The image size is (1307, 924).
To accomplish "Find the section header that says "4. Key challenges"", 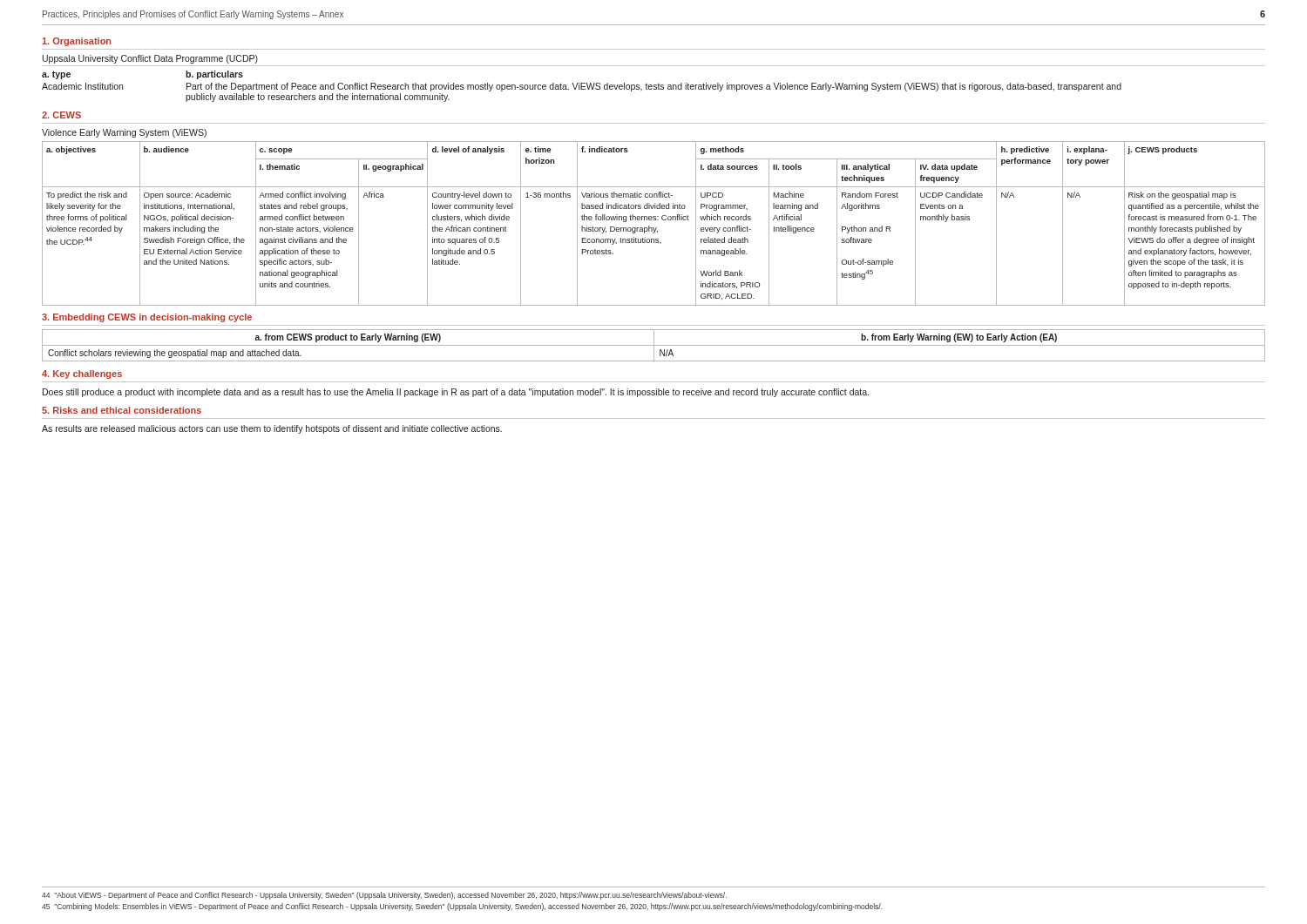I will (x=82, y=373).
